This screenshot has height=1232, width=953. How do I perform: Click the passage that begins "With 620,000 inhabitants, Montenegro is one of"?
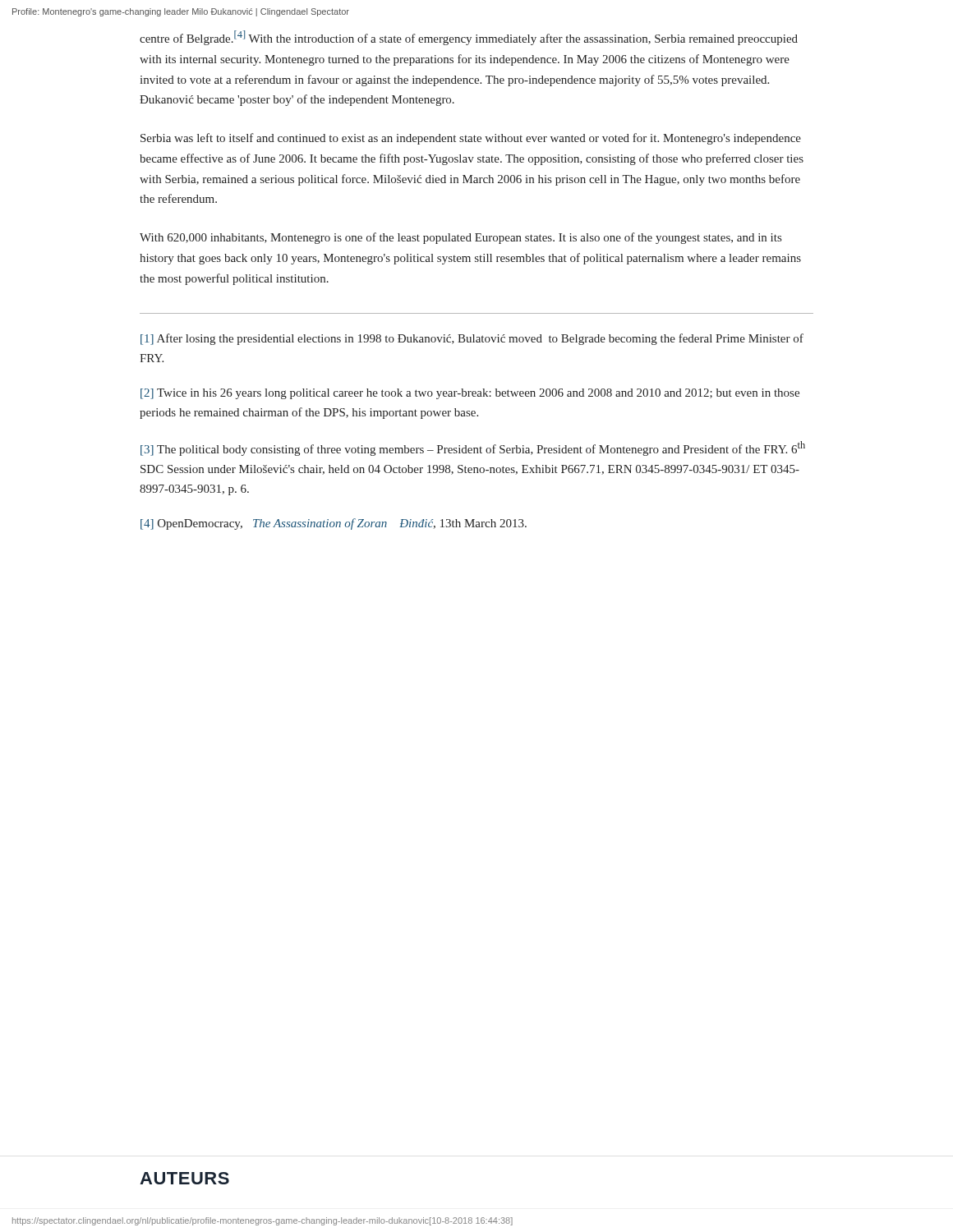pos(470,258)
